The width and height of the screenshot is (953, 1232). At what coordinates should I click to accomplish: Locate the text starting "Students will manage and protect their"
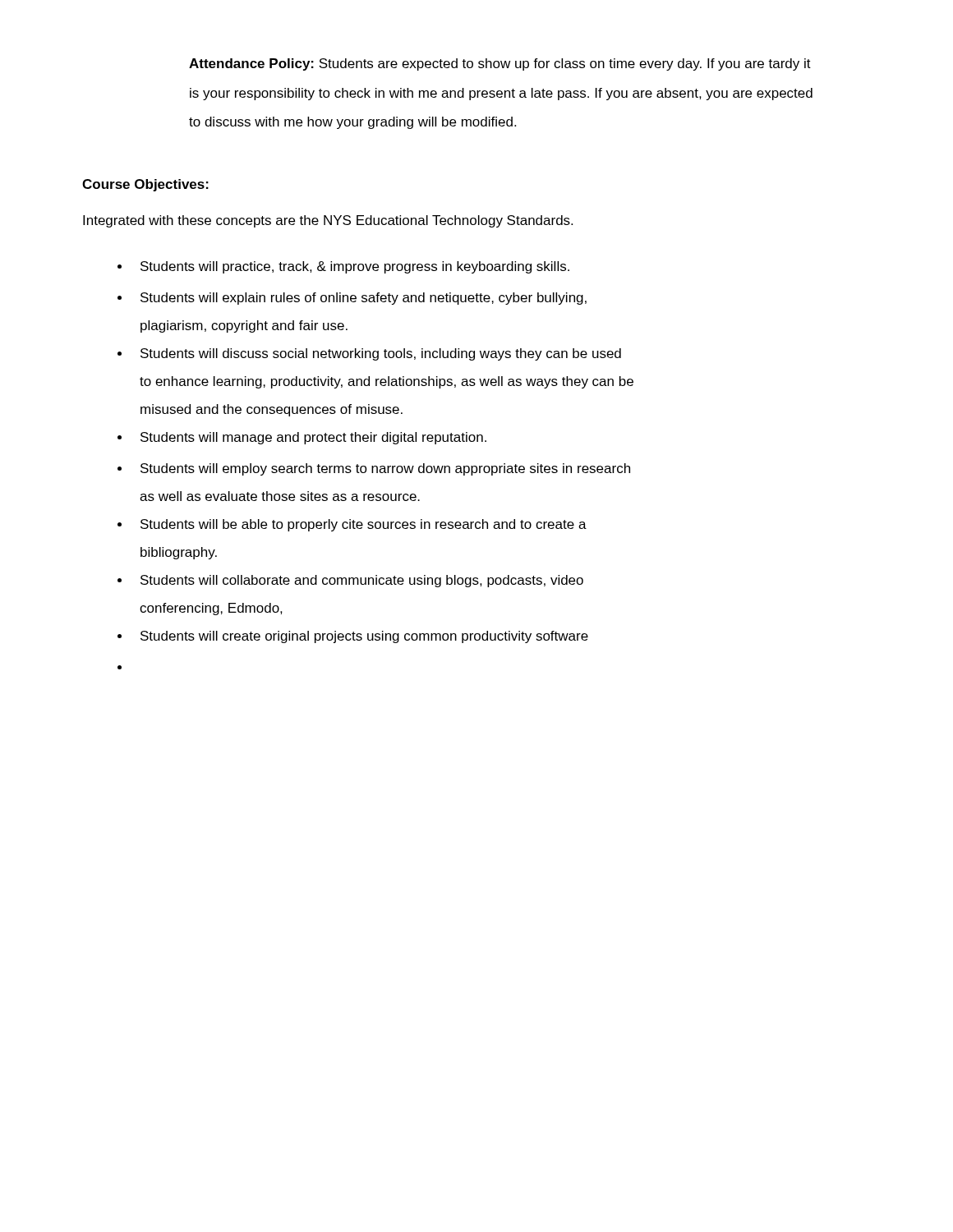(313, 438)
